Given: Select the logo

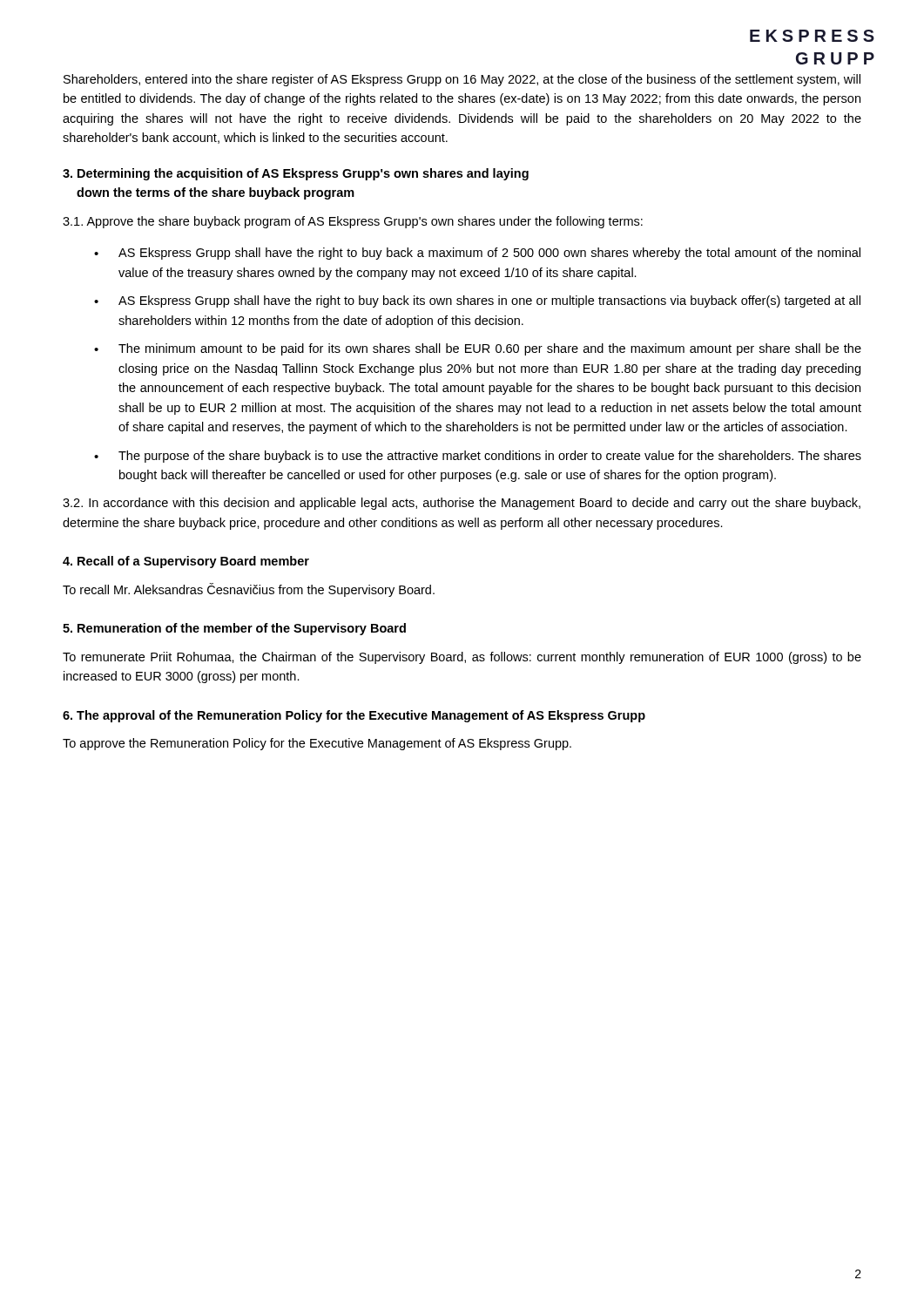Looking at the screenshot, I should click(814, 47).
